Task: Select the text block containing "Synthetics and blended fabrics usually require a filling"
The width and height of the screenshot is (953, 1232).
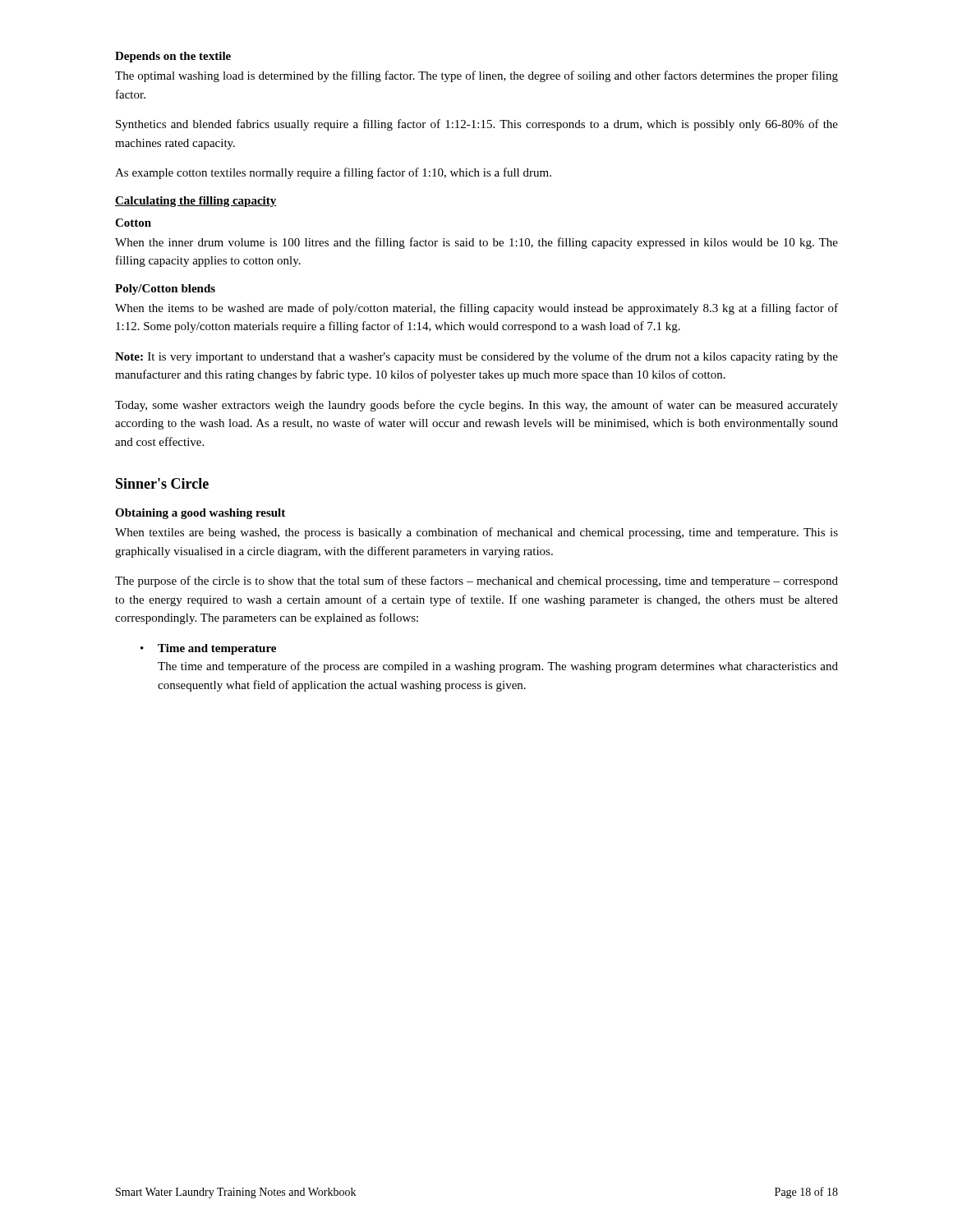Action: 476,133
